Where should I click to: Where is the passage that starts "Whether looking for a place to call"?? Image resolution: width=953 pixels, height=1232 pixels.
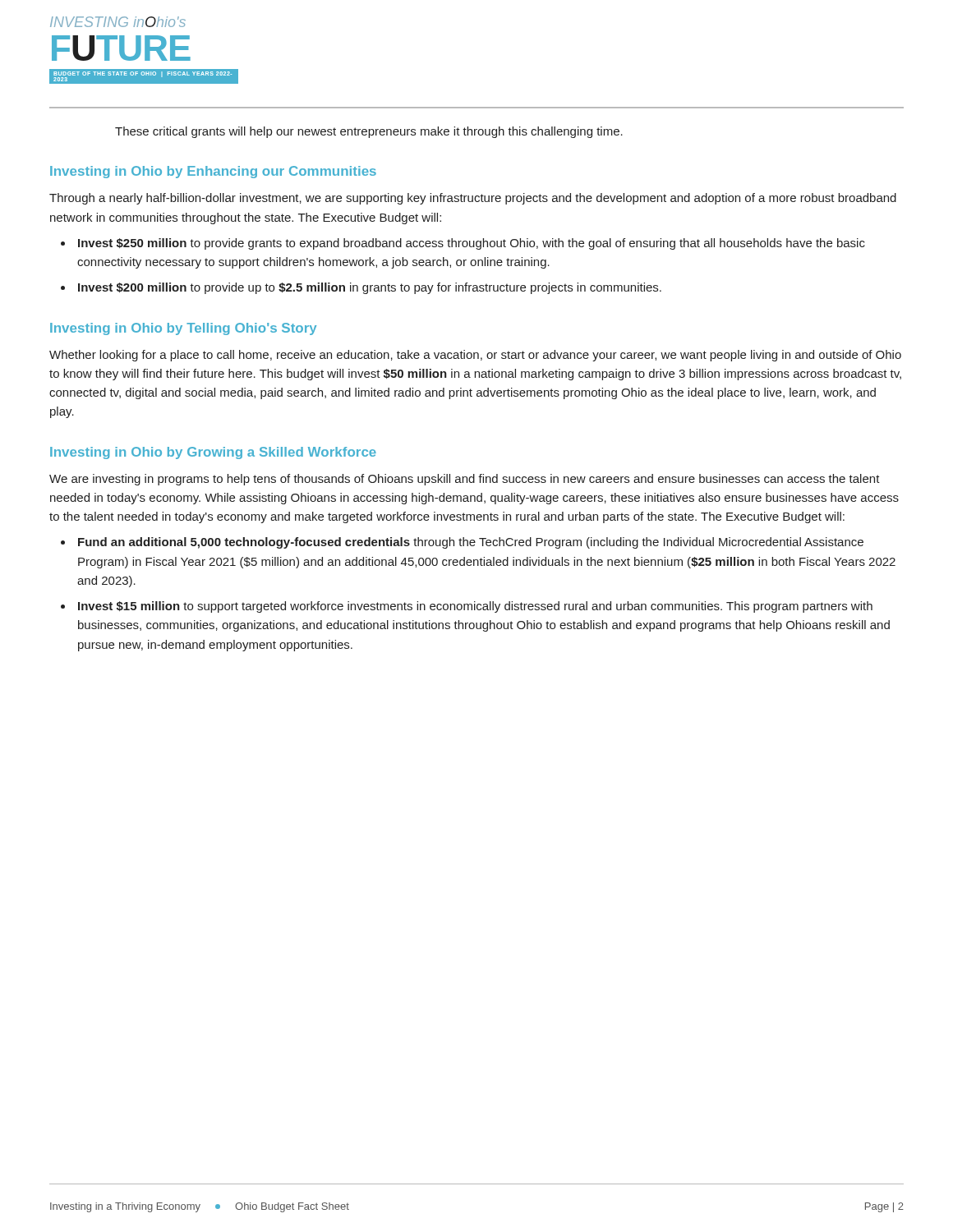[476, 383]
